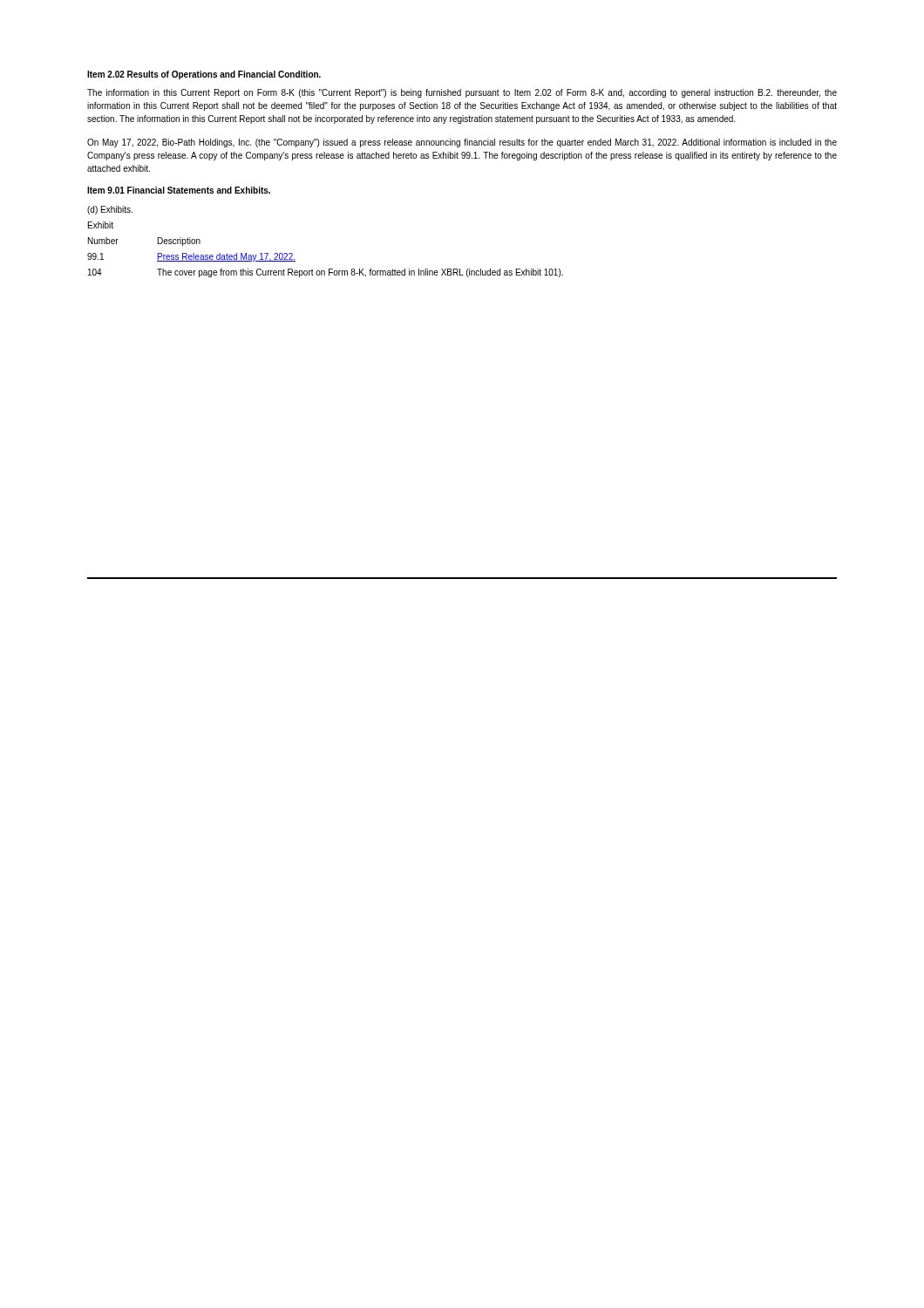This screenshot has width=924, height=1308.
Task: Locate the section header that reads "Item 2.02 Results"
Action: [204, 75]
